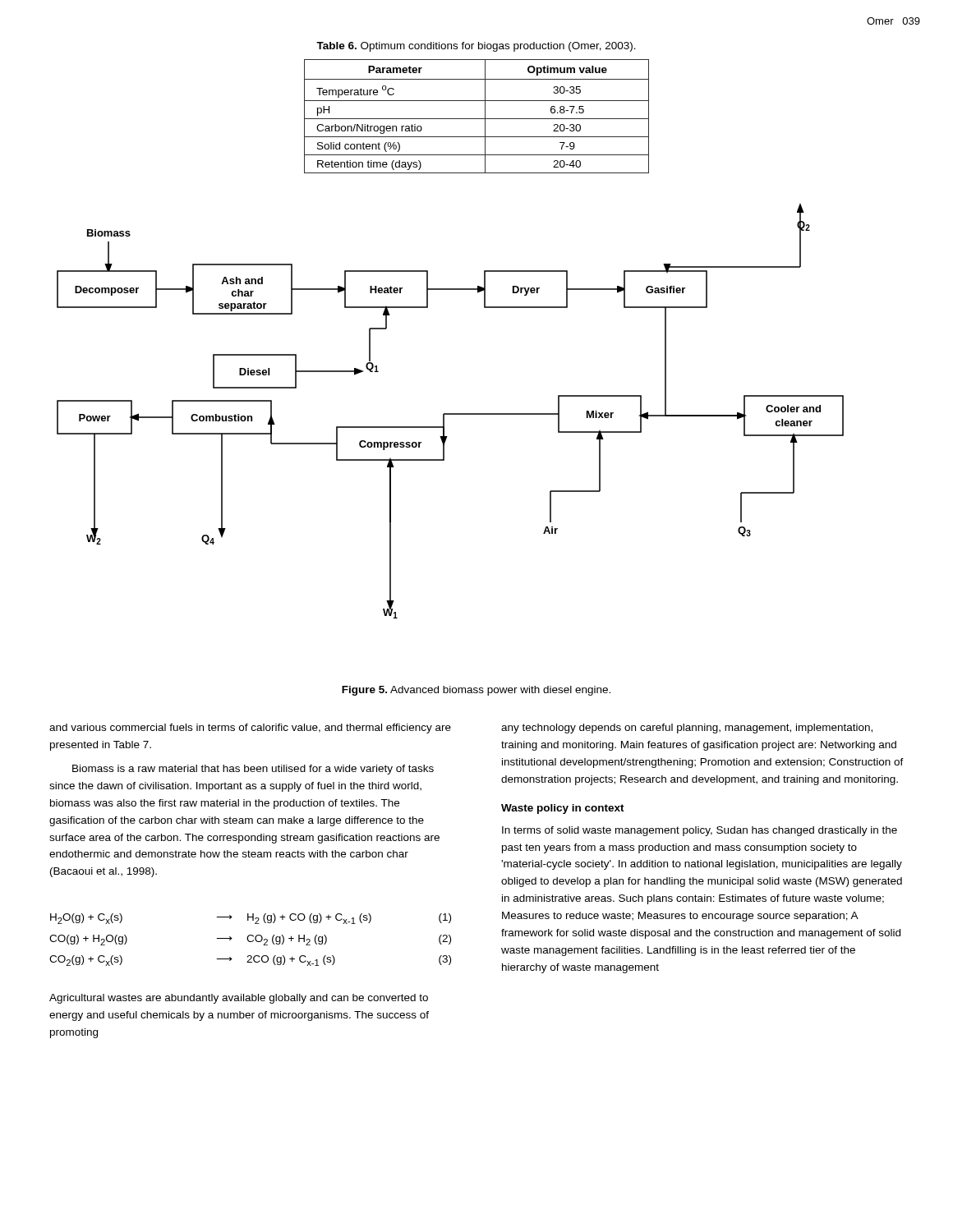Locate the caption that opens with "Figure 5. Advanced biomass power with diesel"
This screenshot has width=953, height=1232.
tap(476, 690)
